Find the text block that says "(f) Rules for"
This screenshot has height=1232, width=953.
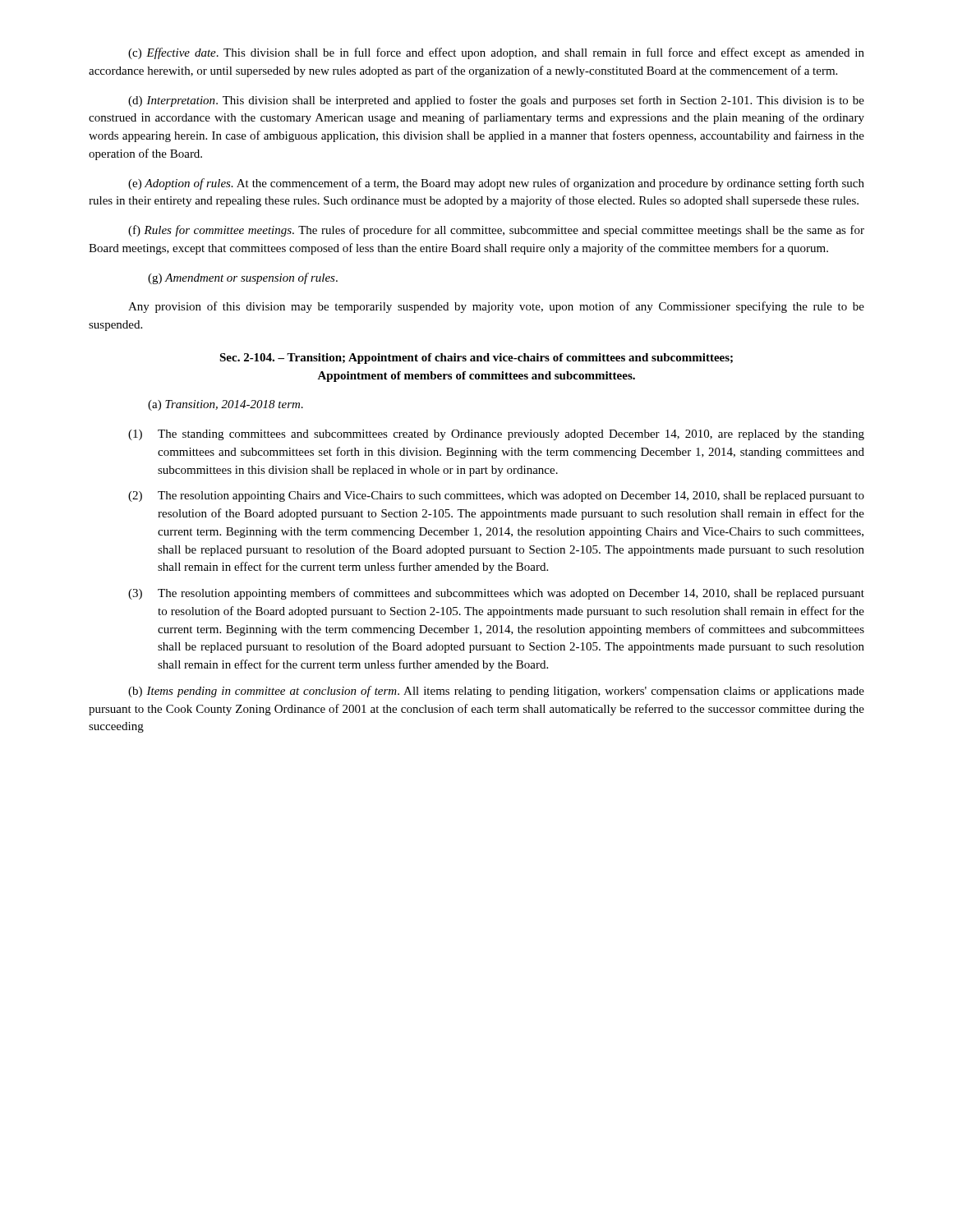(476, 239)
